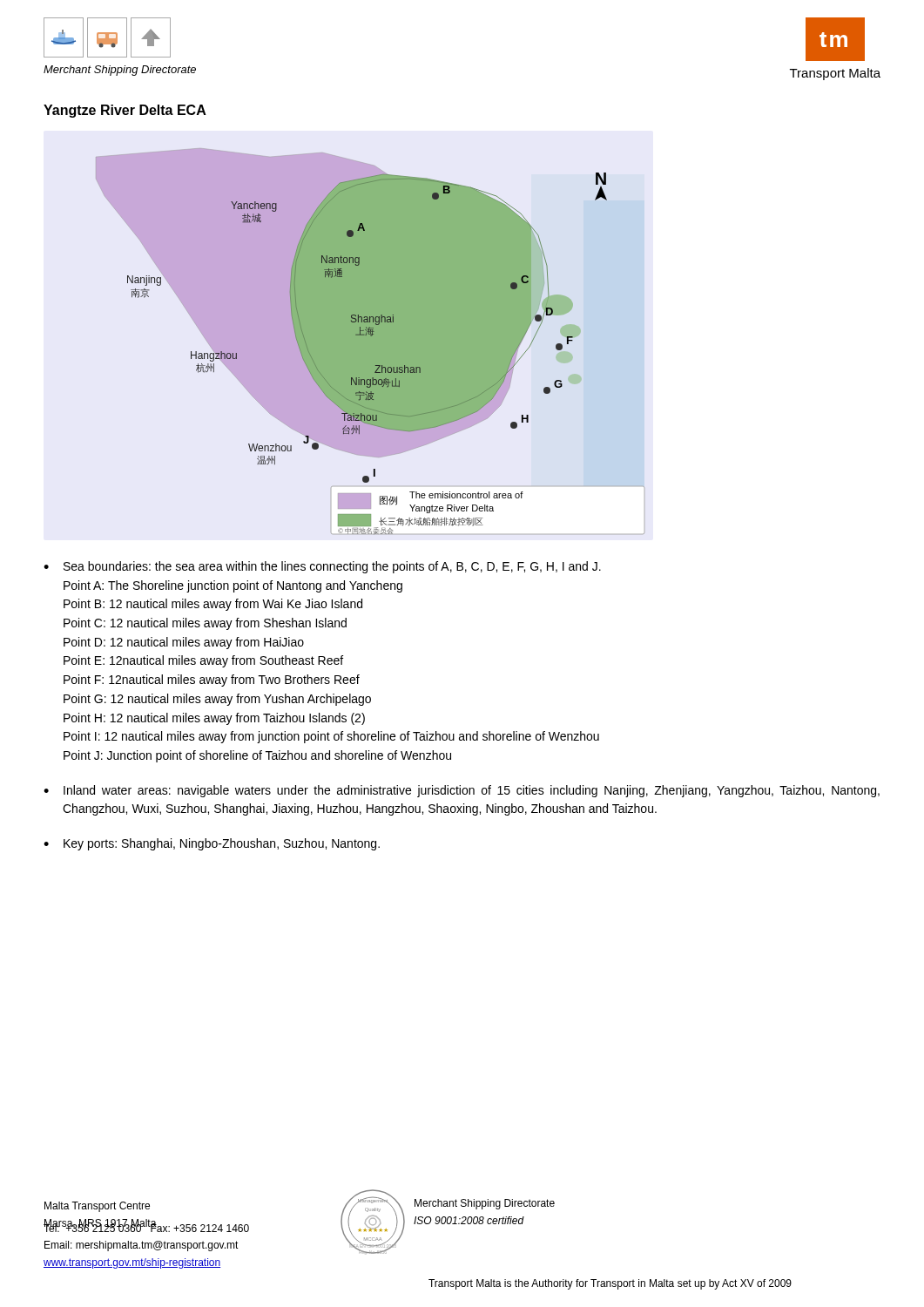Point to the block beginning "• Sea boundaries:"
The width and height of the screenshot is (924, 1307).
[x=322, y=567]
